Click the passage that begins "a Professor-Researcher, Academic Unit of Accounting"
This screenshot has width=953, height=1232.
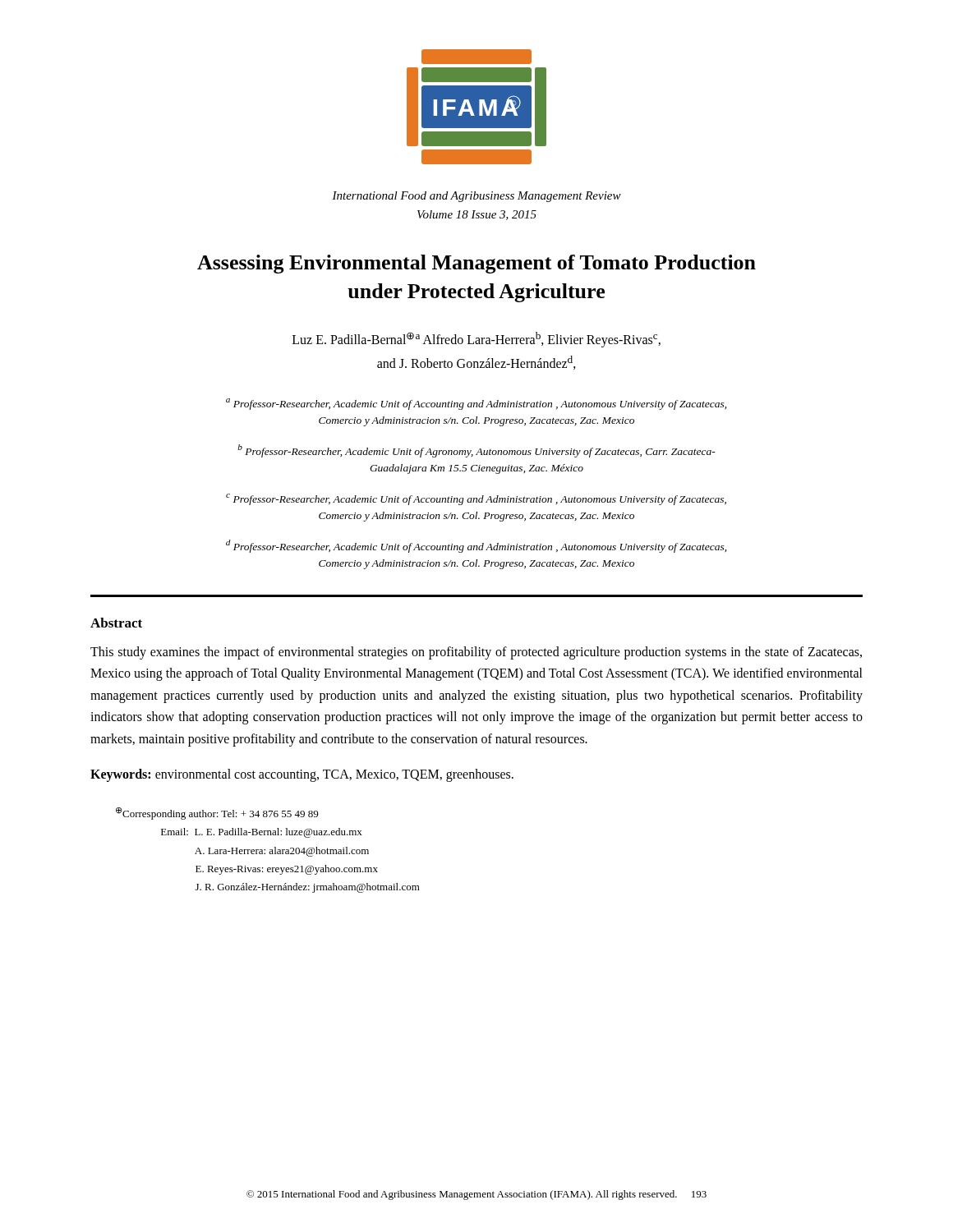coord(476,410)
